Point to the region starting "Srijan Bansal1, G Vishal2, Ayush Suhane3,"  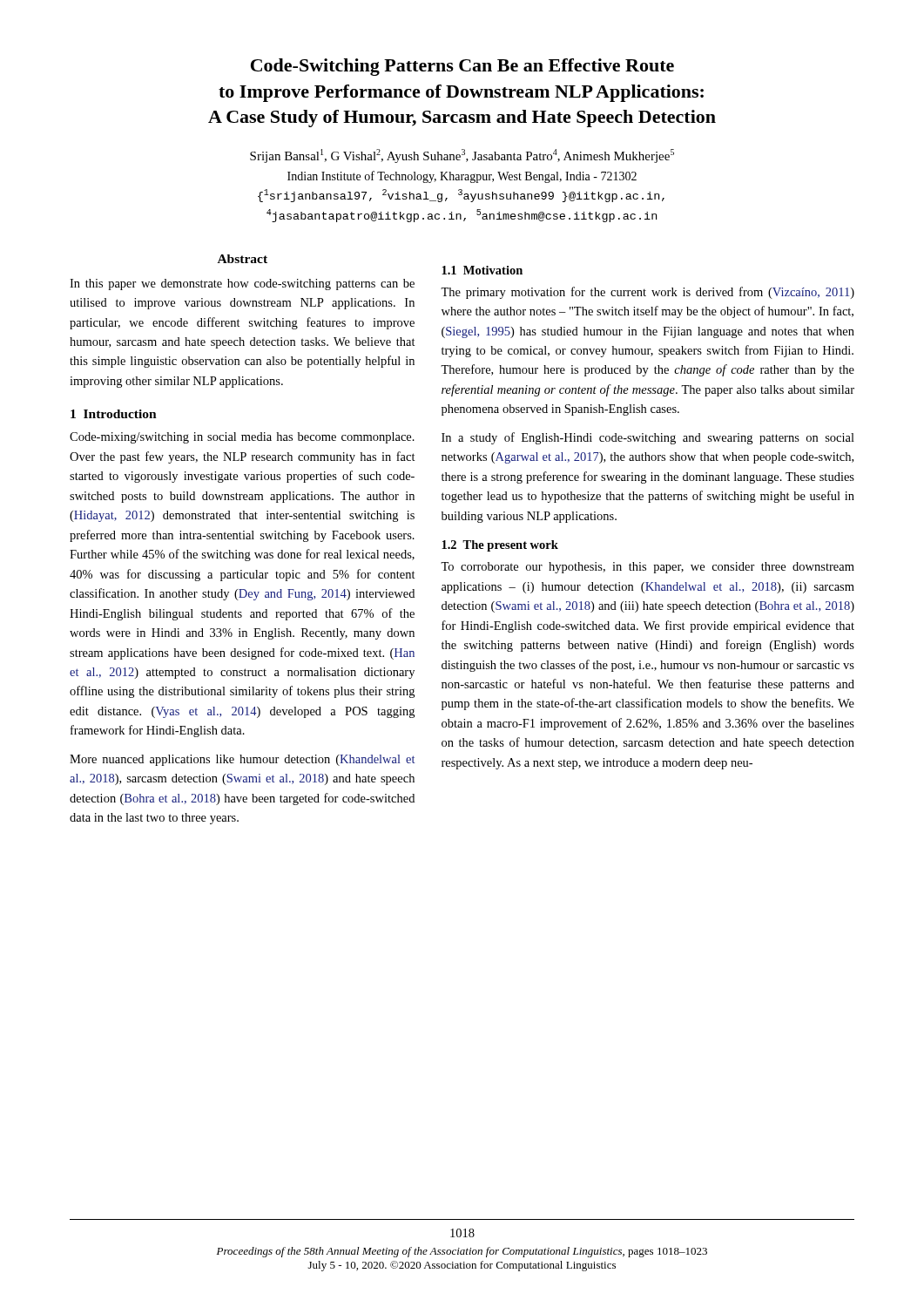462,185
